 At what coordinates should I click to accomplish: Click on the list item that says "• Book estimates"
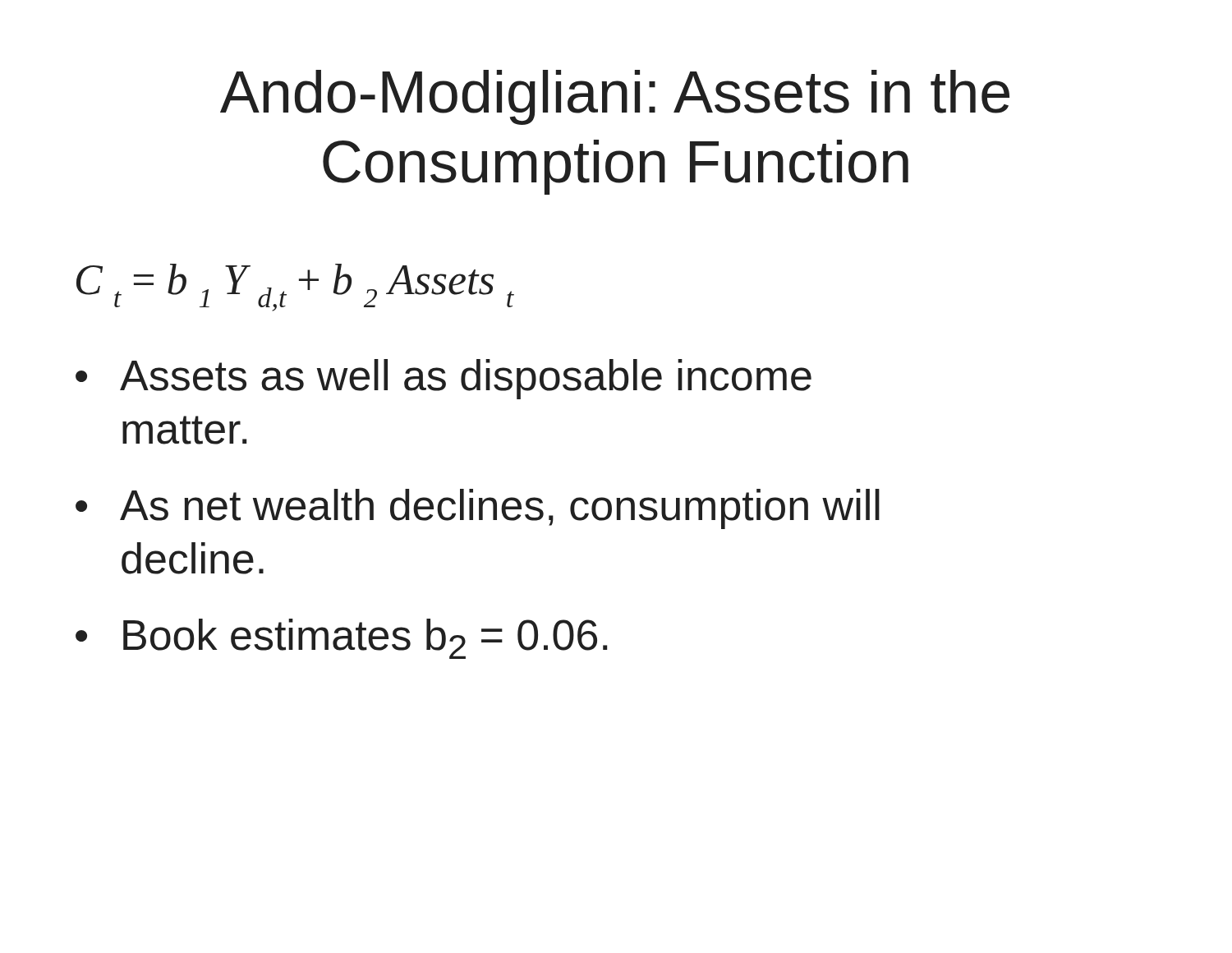click(x=342, y=639)
